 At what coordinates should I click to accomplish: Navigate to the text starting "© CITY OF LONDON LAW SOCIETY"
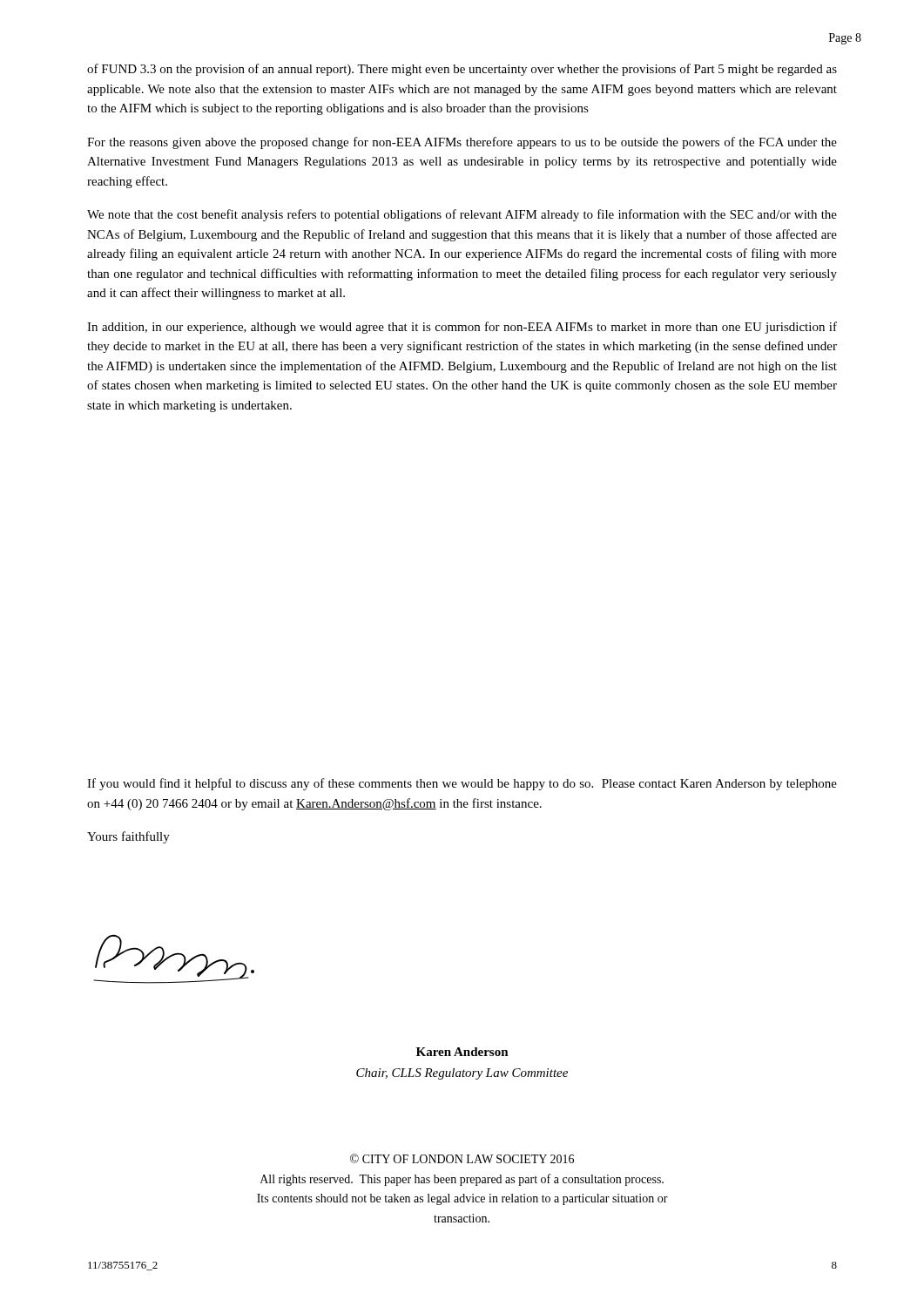pyautogui.click(x=462, y=1189)
